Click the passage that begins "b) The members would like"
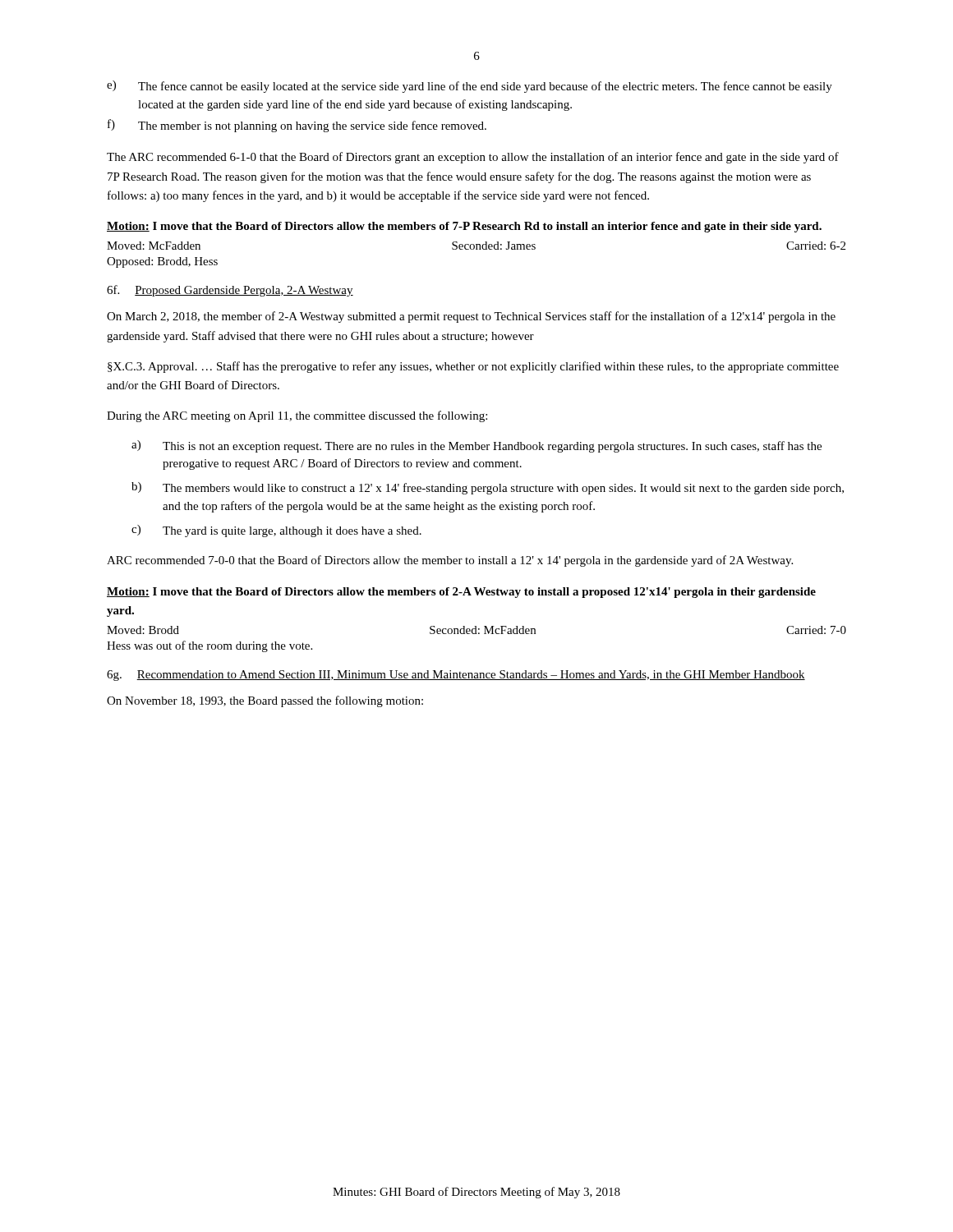Image resolution: width=953 pixels, height=1232 pixels. tap(489, 497)
